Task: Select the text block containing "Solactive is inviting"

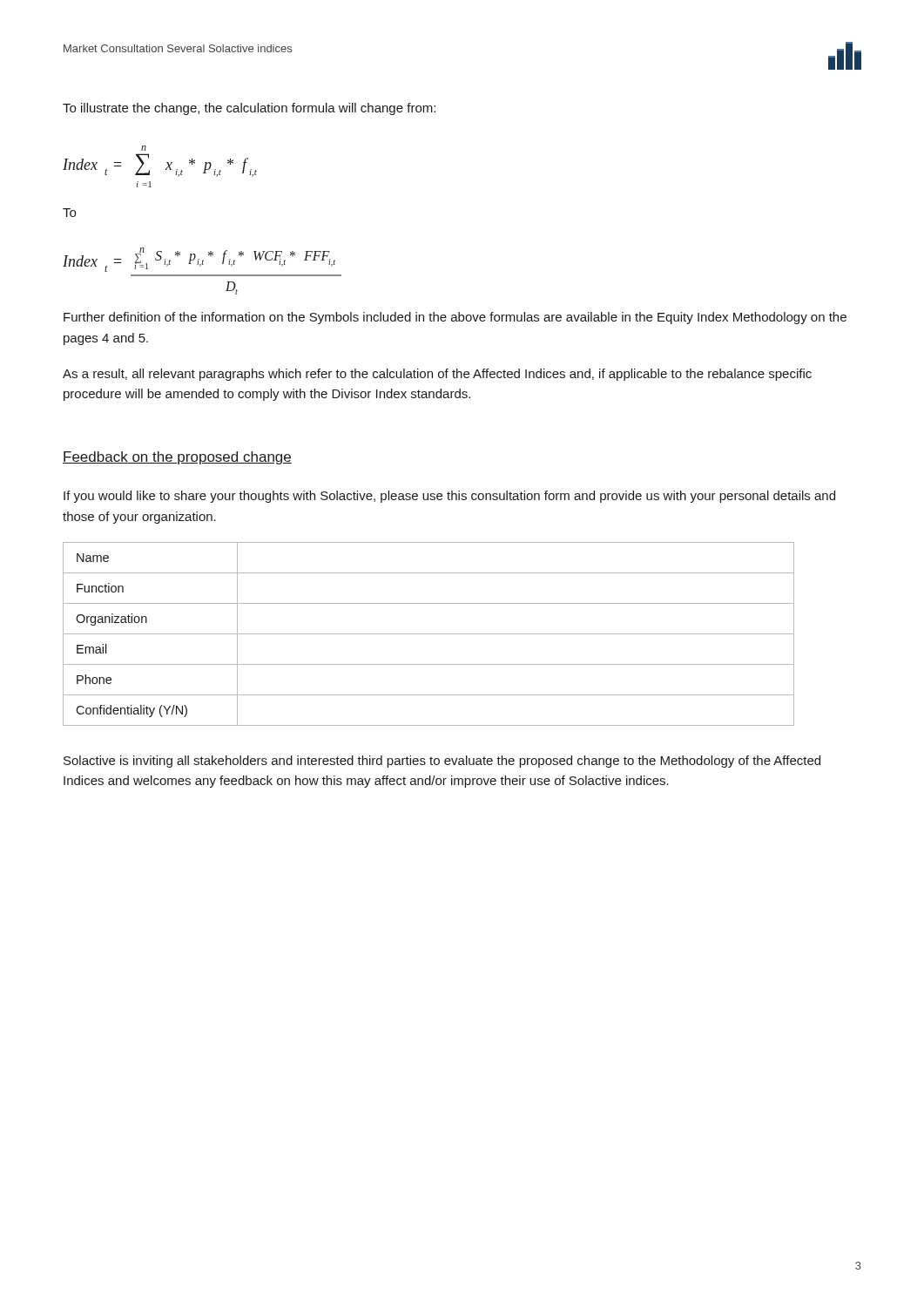Action: pyautogui.click(x=442, y=770)
